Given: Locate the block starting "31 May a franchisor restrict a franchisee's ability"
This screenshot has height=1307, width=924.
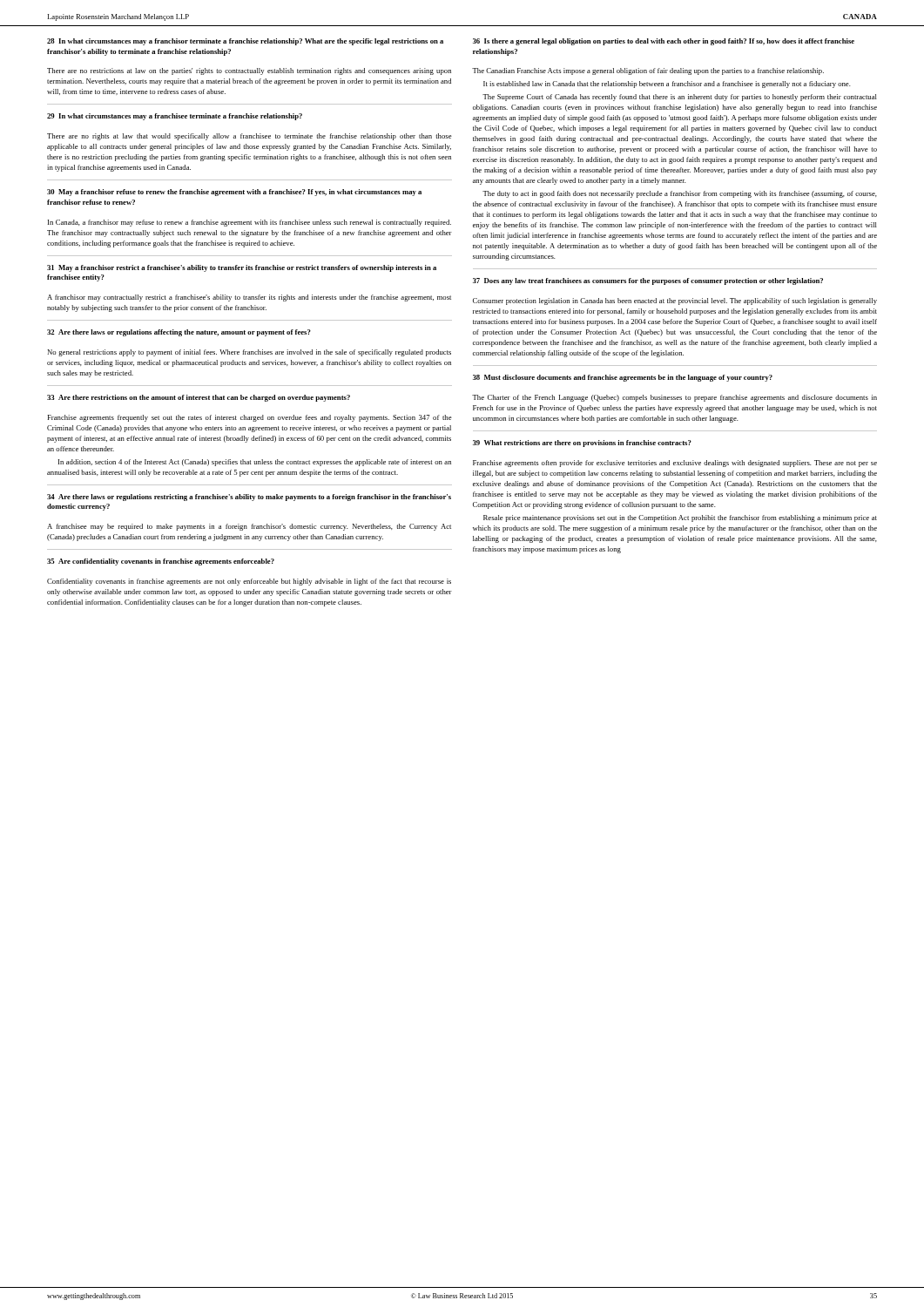Looking at the screenshot, I should pos(249,273).
